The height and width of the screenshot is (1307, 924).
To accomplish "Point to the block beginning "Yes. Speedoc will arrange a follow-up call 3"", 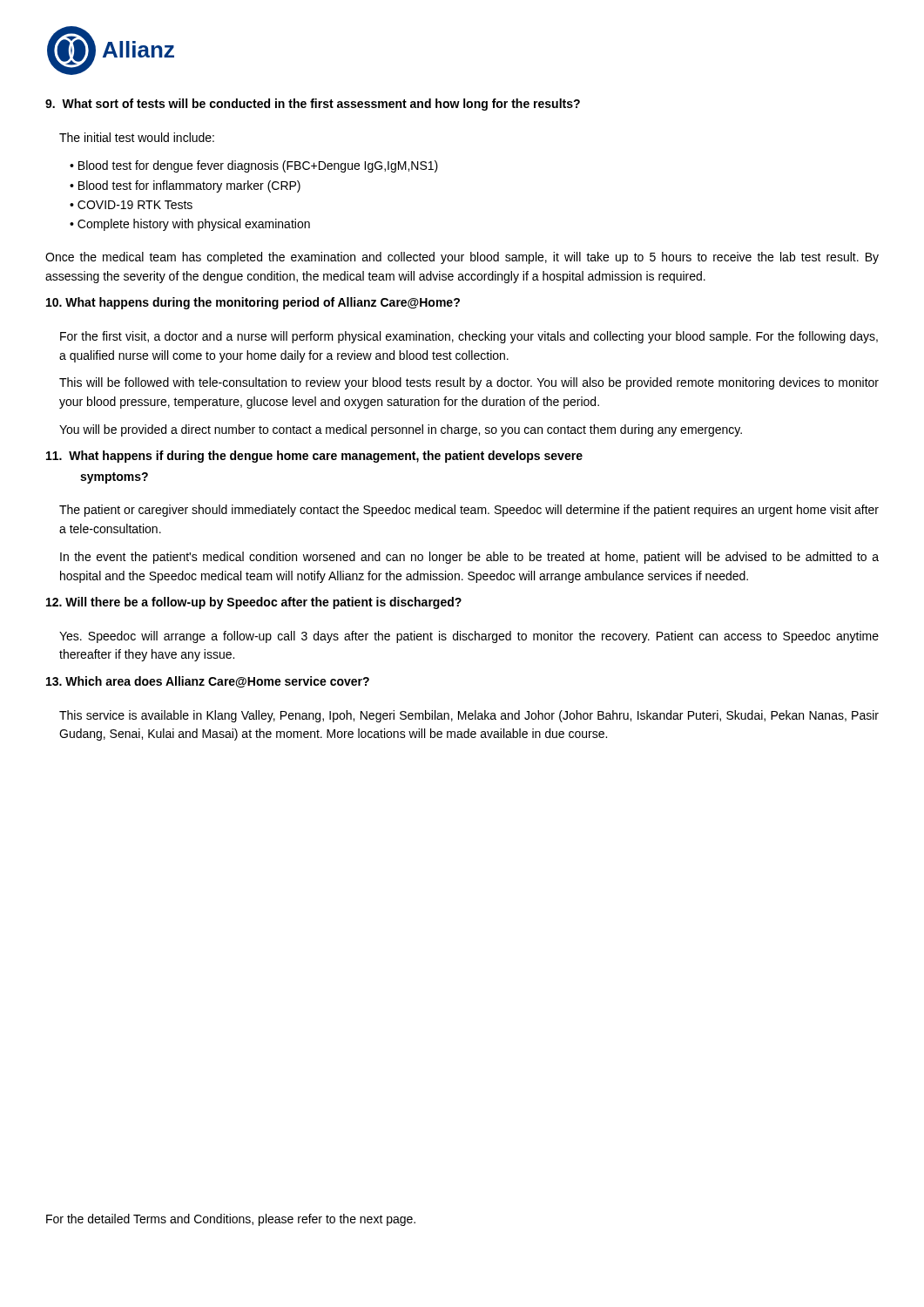I will [469, 645].
